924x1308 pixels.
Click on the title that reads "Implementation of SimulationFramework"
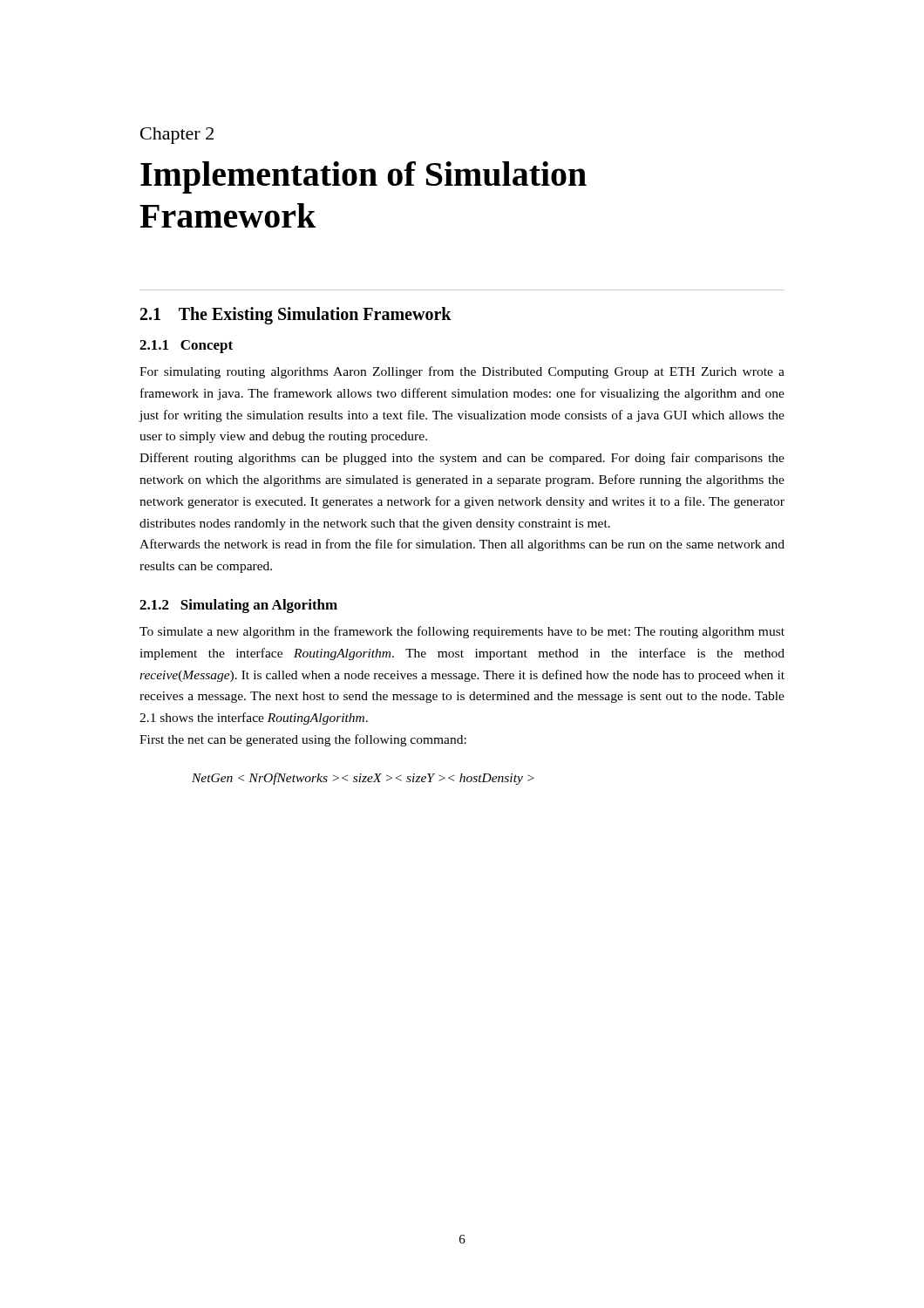pyautogui.click(x=363, y=195)
